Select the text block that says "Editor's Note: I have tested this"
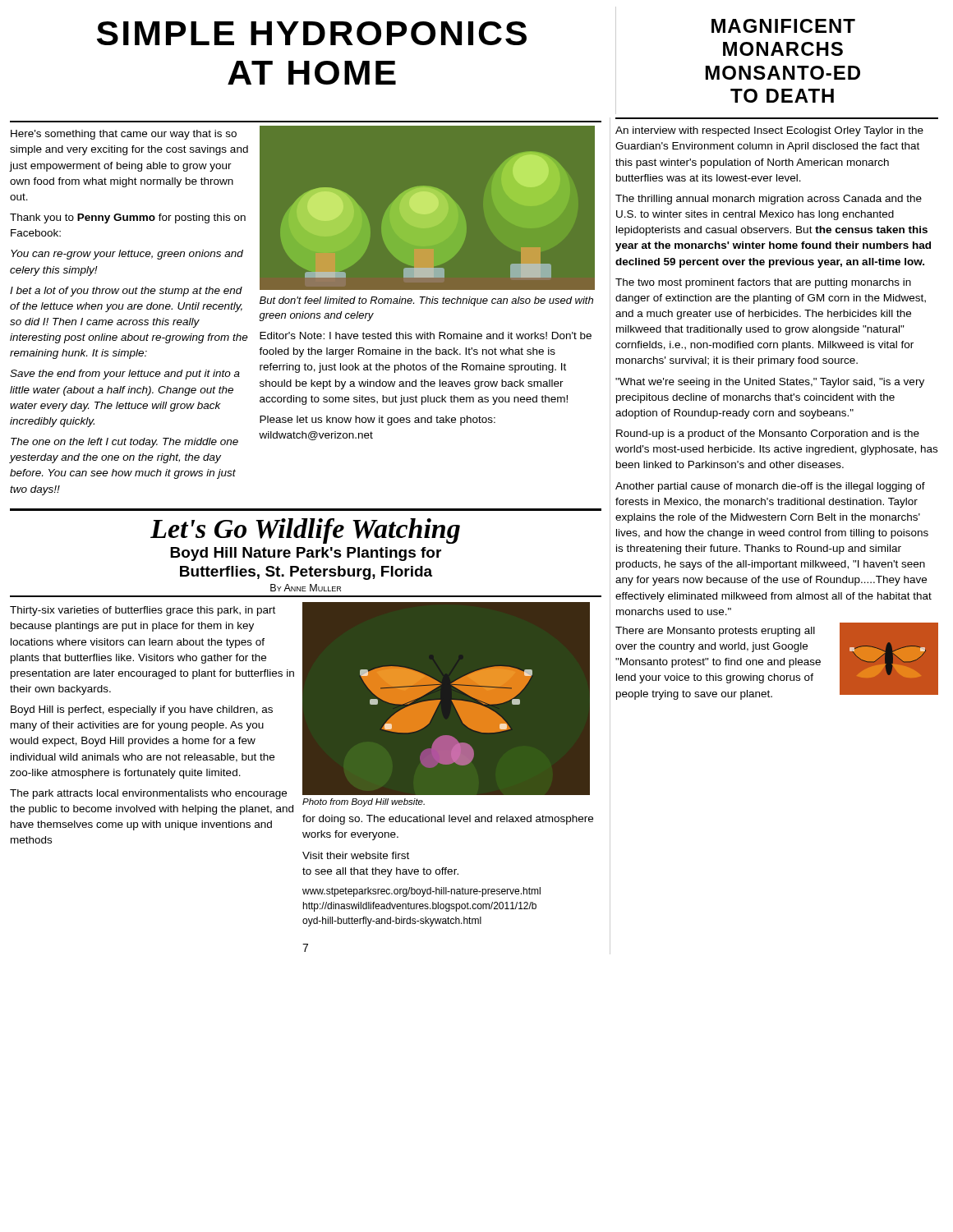Viewport: 953px width, 1232px height. pos(429,385)
